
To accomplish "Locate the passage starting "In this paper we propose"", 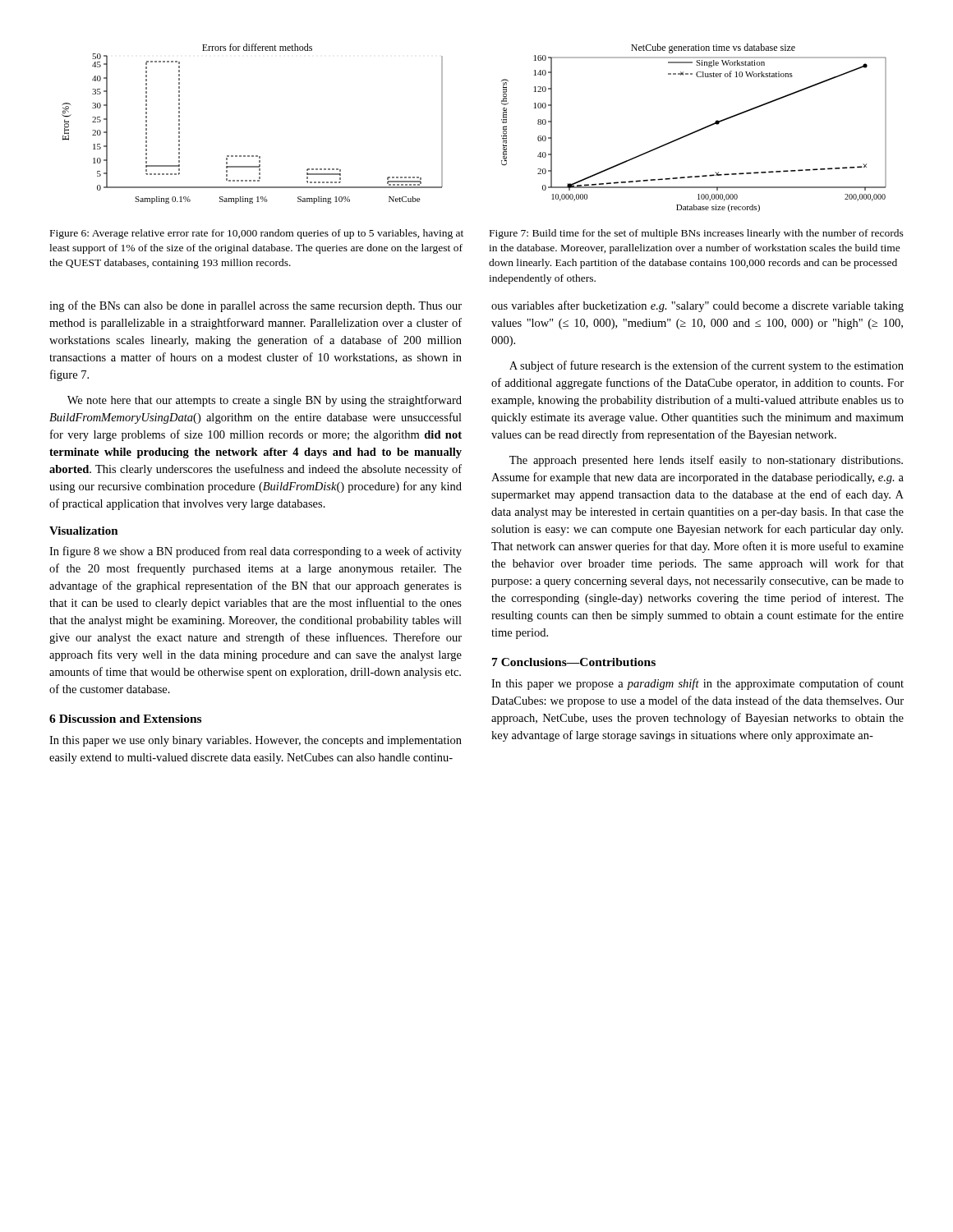I will click(x=698, y=710).
